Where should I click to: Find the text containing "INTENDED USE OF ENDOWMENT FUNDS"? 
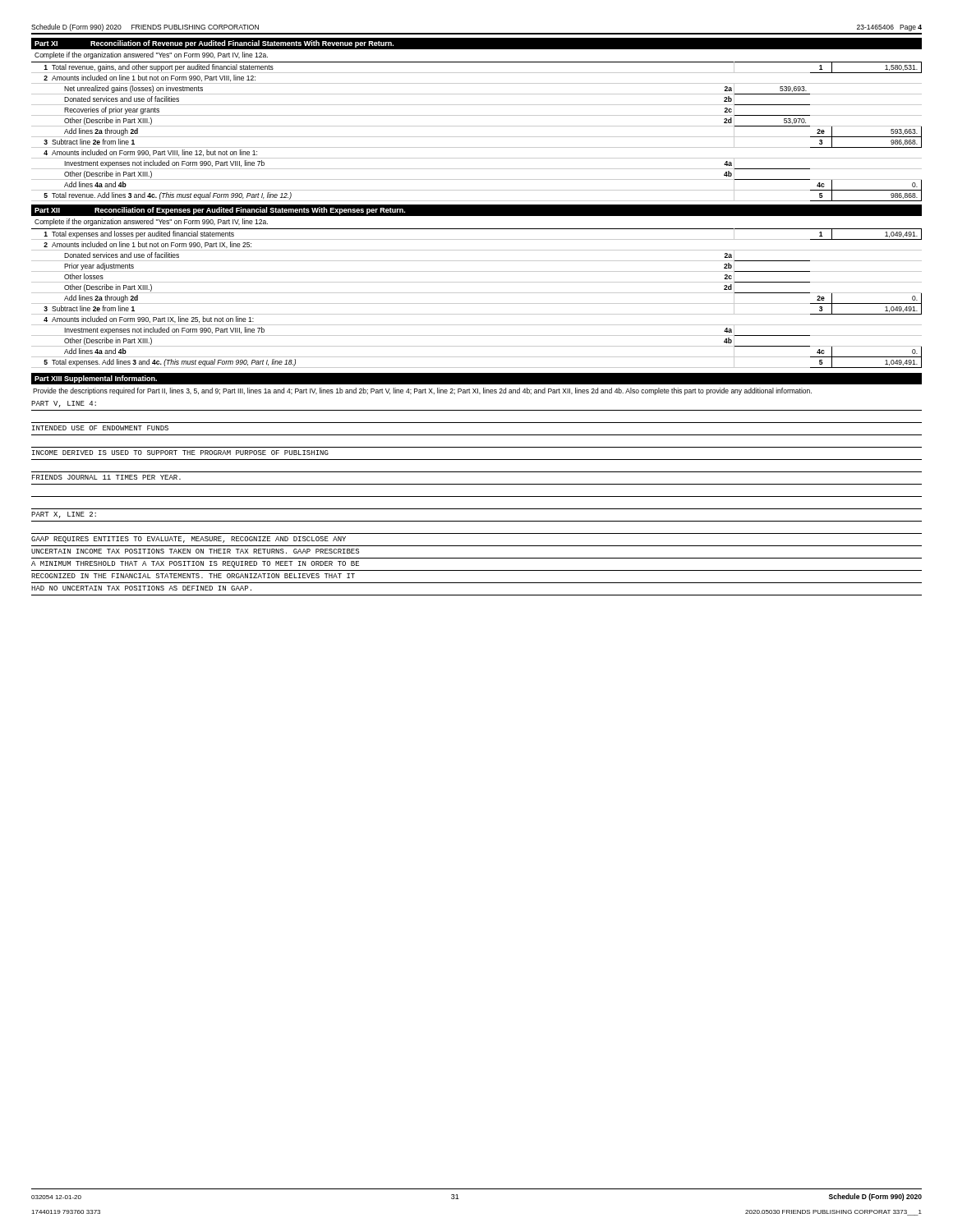[100, 429]
